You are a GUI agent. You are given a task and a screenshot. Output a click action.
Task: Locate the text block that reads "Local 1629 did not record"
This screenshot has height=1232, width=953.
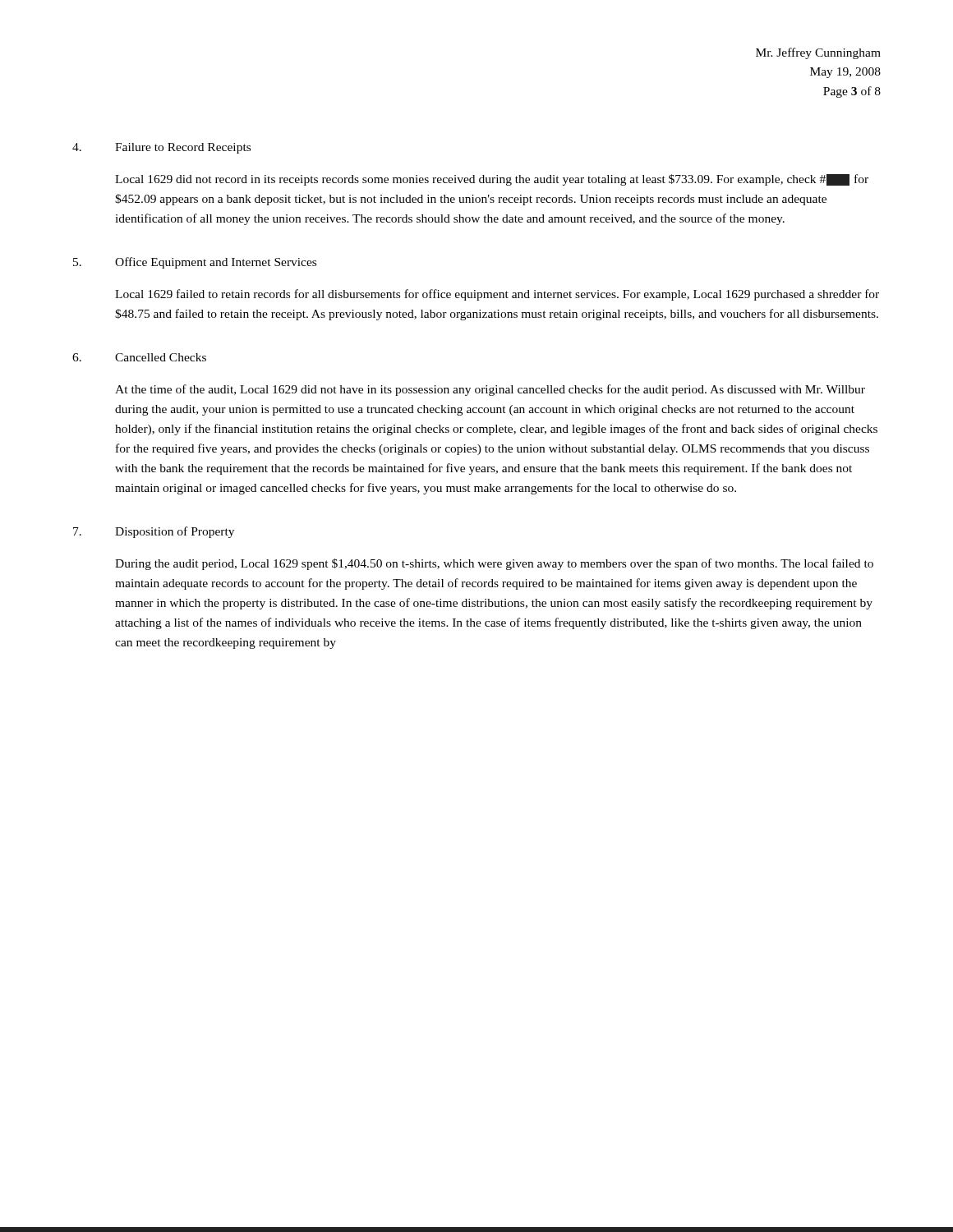point(492,198)
